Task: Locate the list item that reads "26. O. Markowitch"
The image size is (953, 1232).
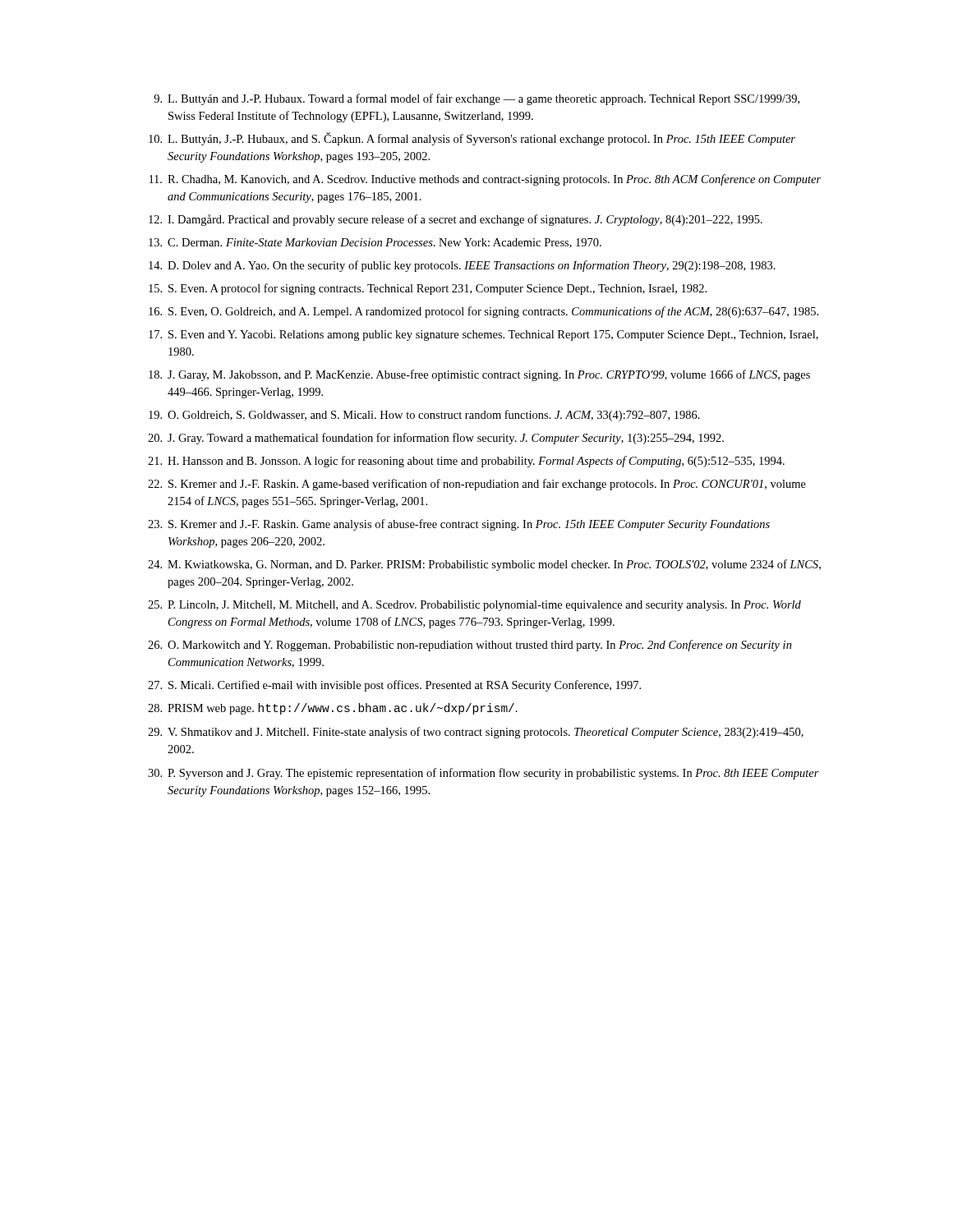Action: (476, 654)
